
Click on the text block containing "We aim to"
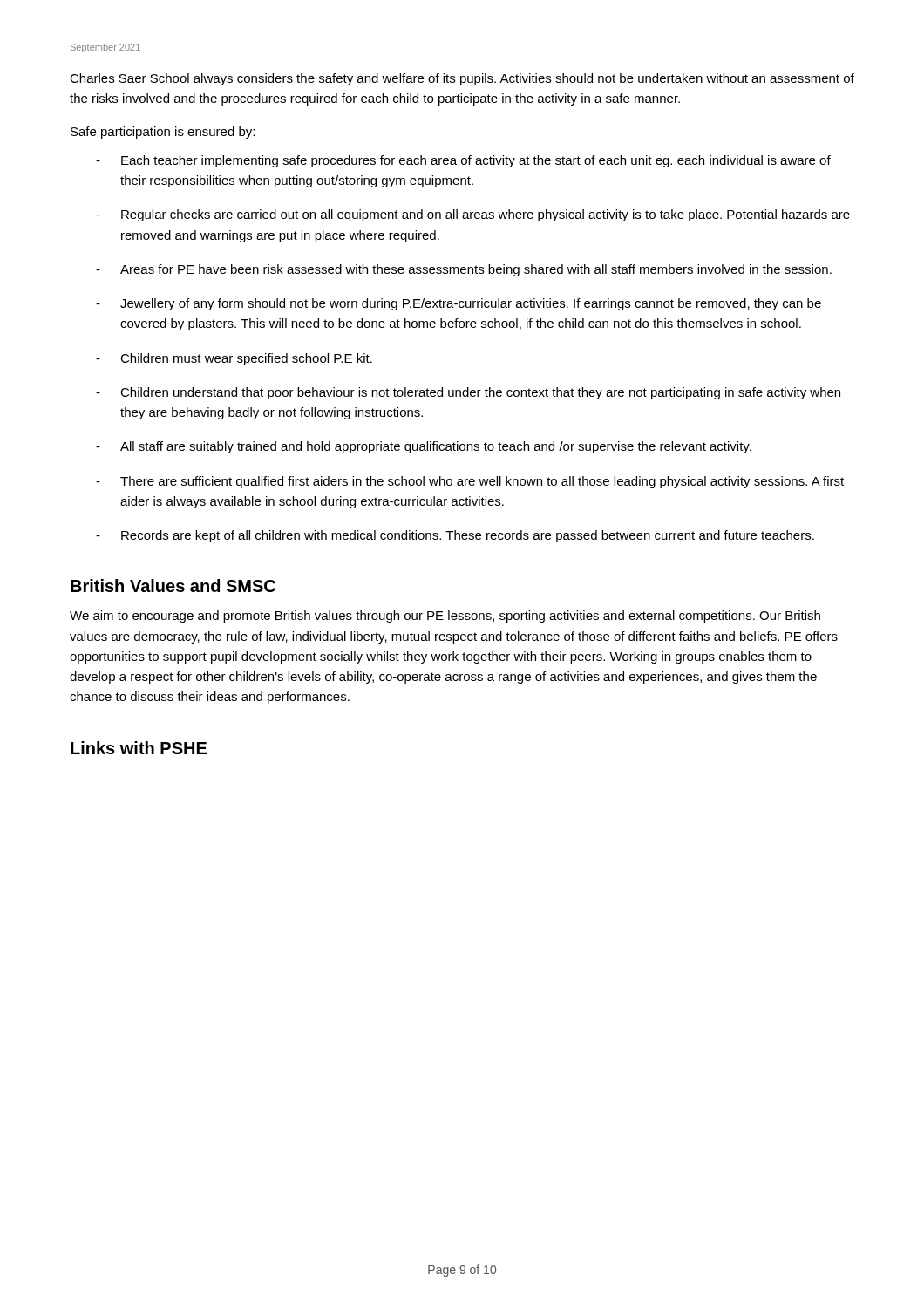click(454, 656)
